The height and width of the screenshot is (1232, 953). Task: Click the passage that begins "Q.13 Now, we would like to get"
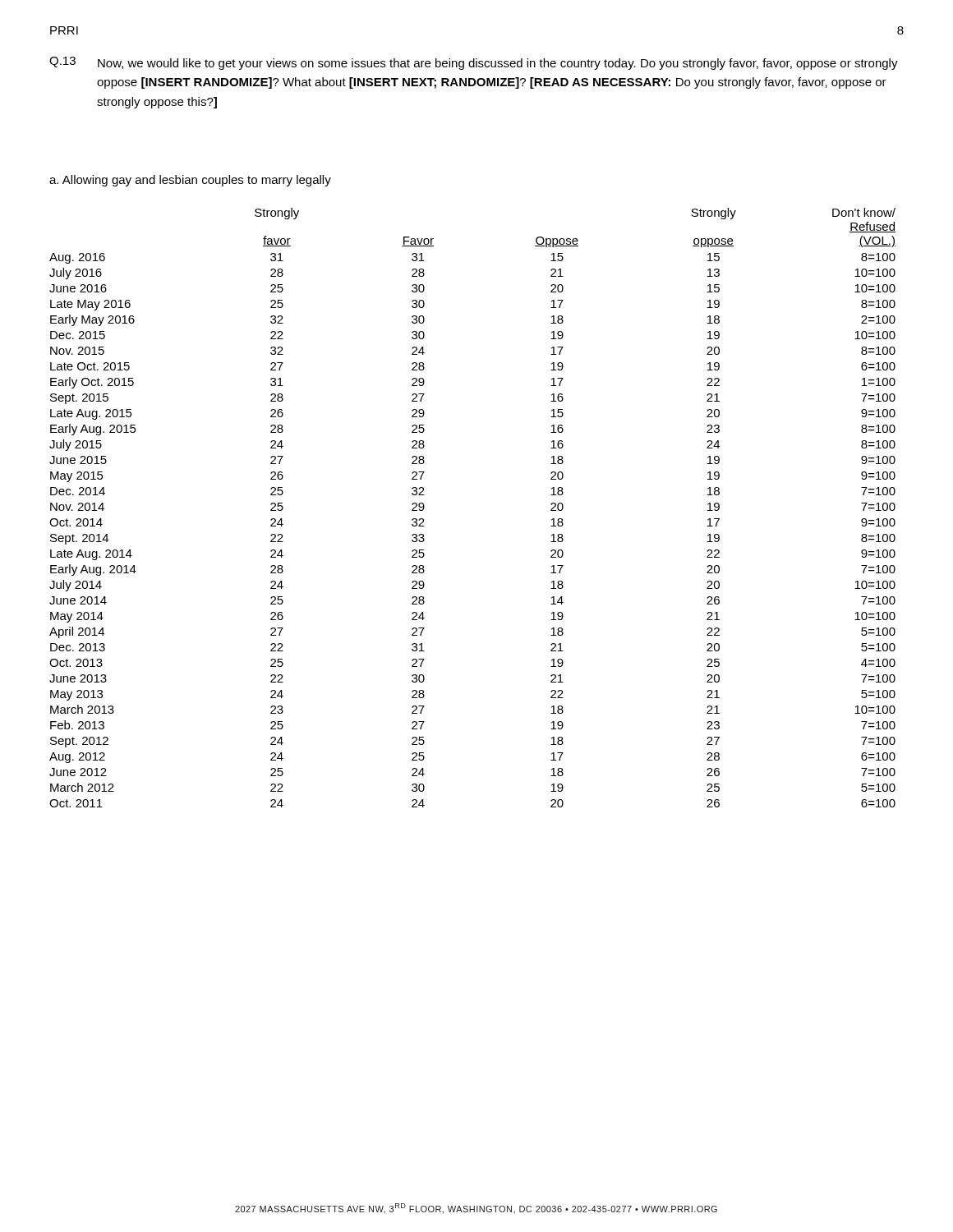(476, 82)
